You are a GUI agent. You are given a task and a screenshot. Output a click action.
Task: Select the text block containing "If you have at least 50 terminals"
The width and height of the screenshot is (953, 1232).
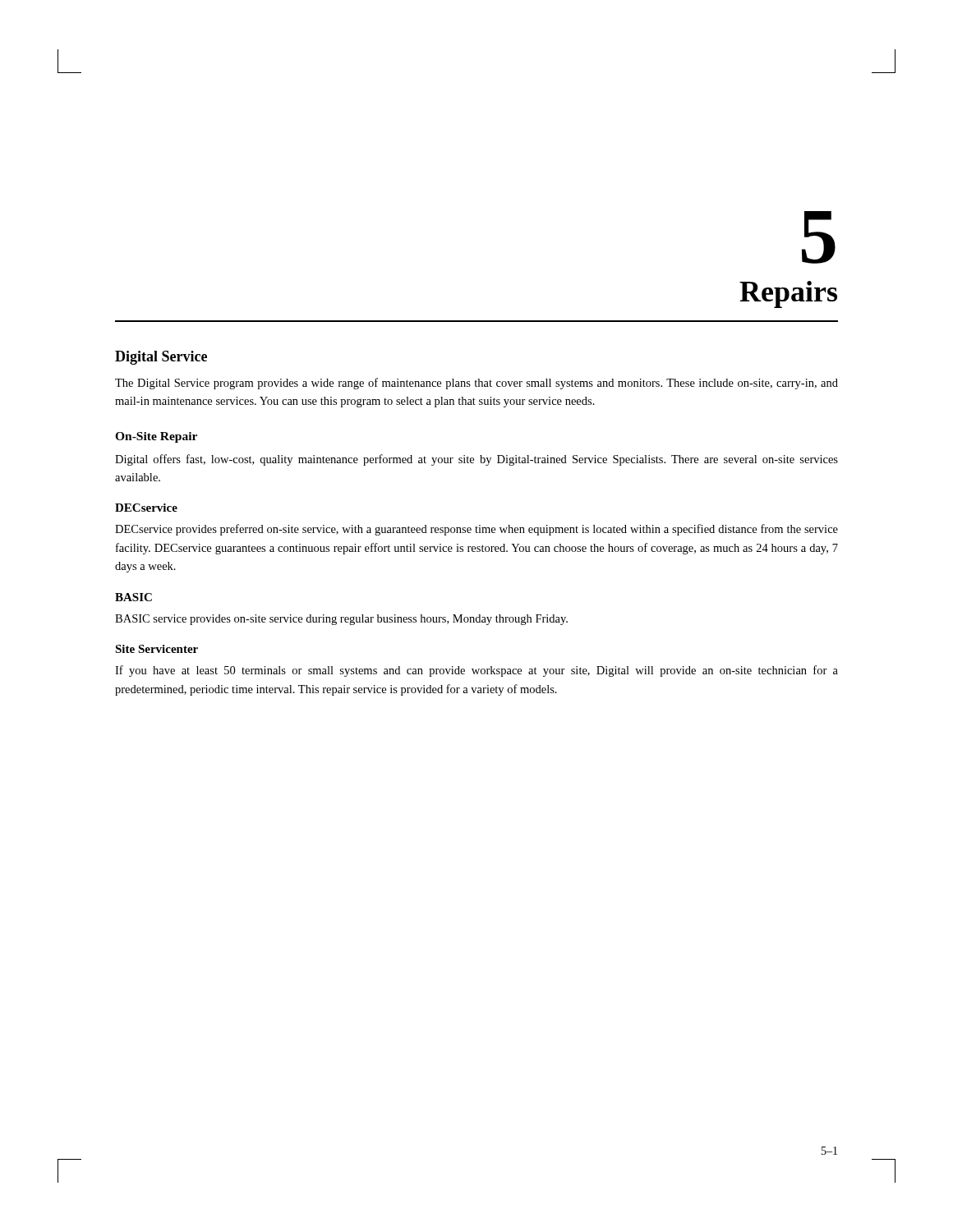point(476,680)
